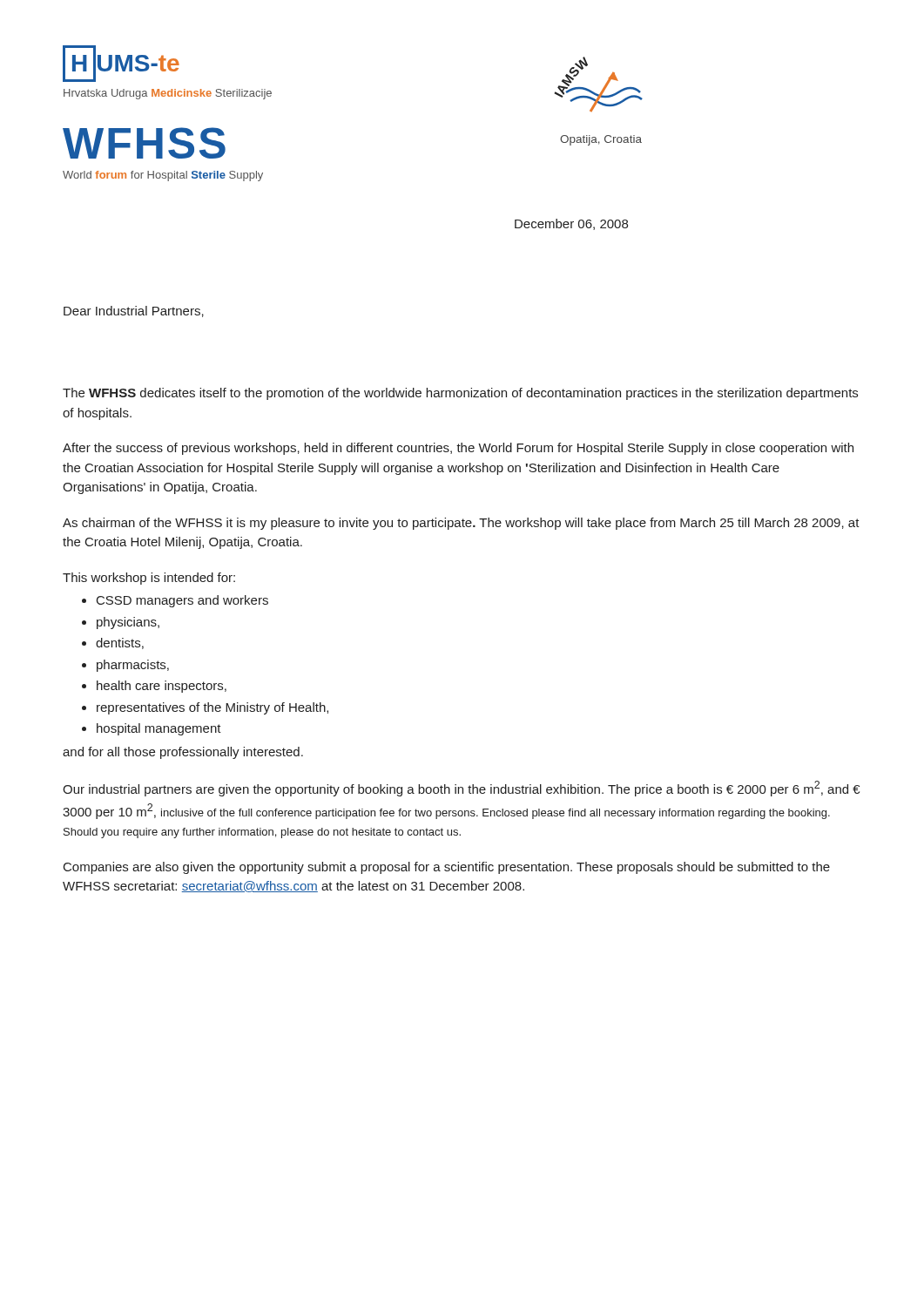Click on the block starting "December 06, 2008"

click(571, 223)
